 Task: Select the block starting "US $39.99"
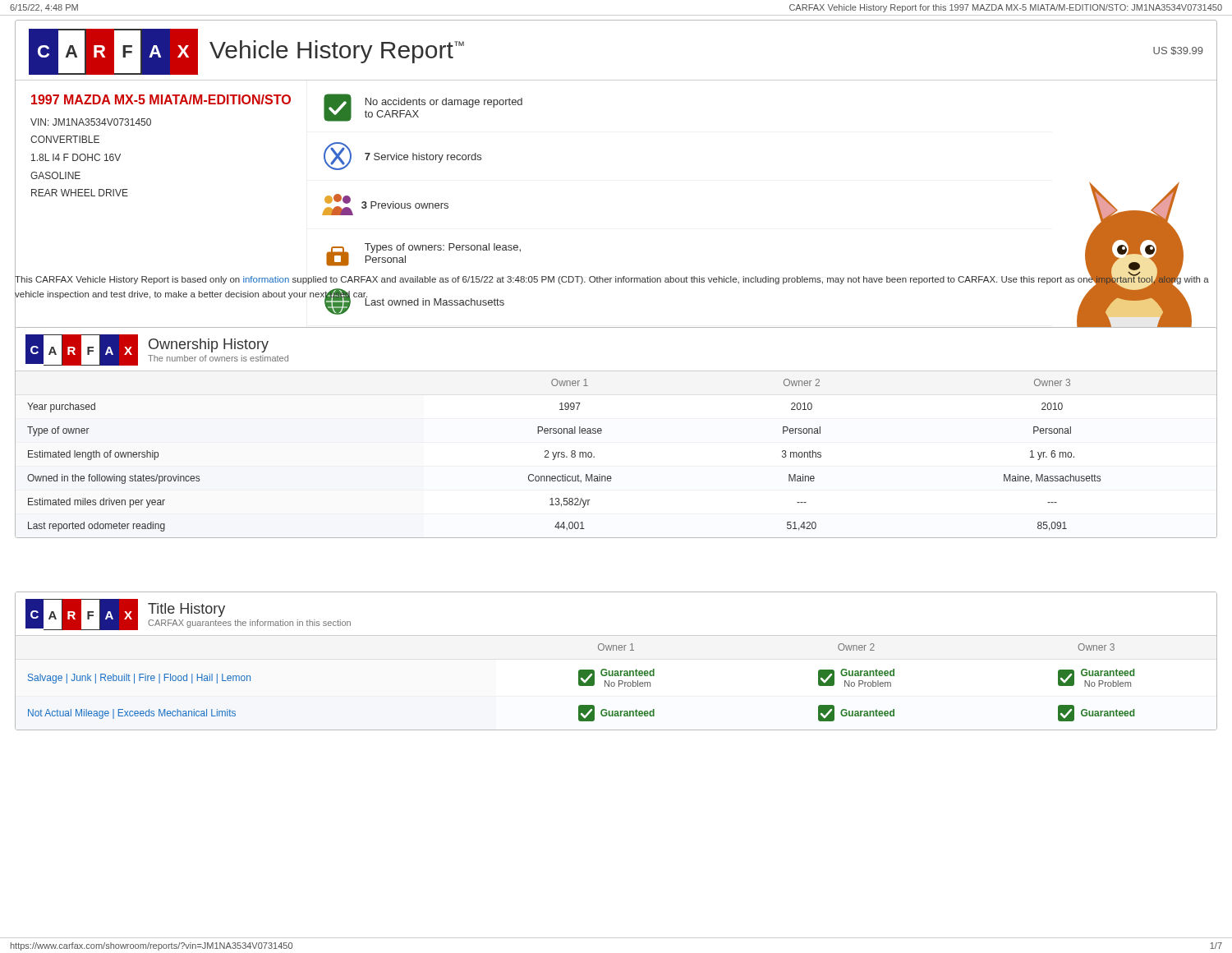[x=1178, y=50]
